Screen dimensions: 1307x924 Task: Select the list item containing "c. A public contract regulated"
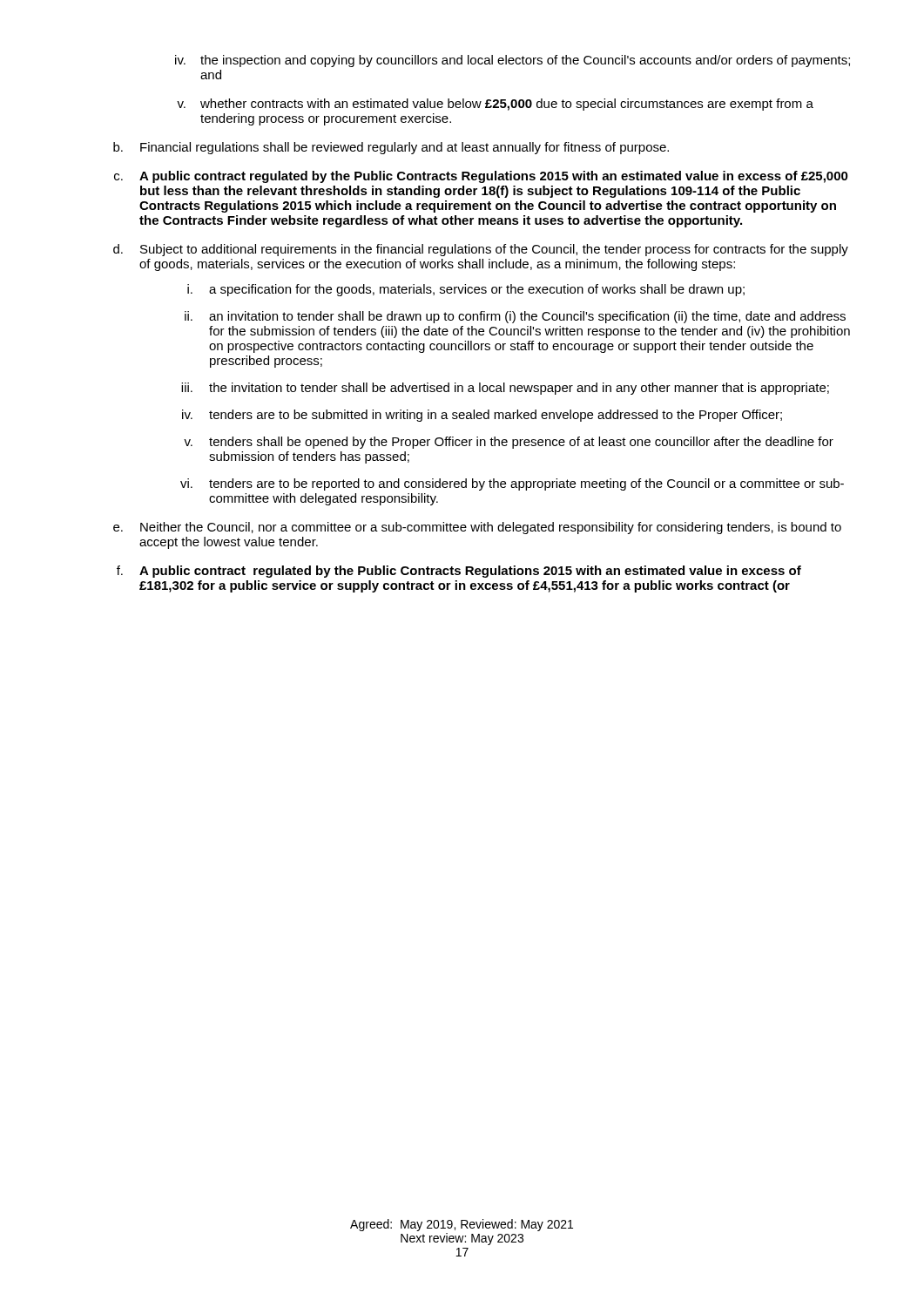(x=462, y=198)
